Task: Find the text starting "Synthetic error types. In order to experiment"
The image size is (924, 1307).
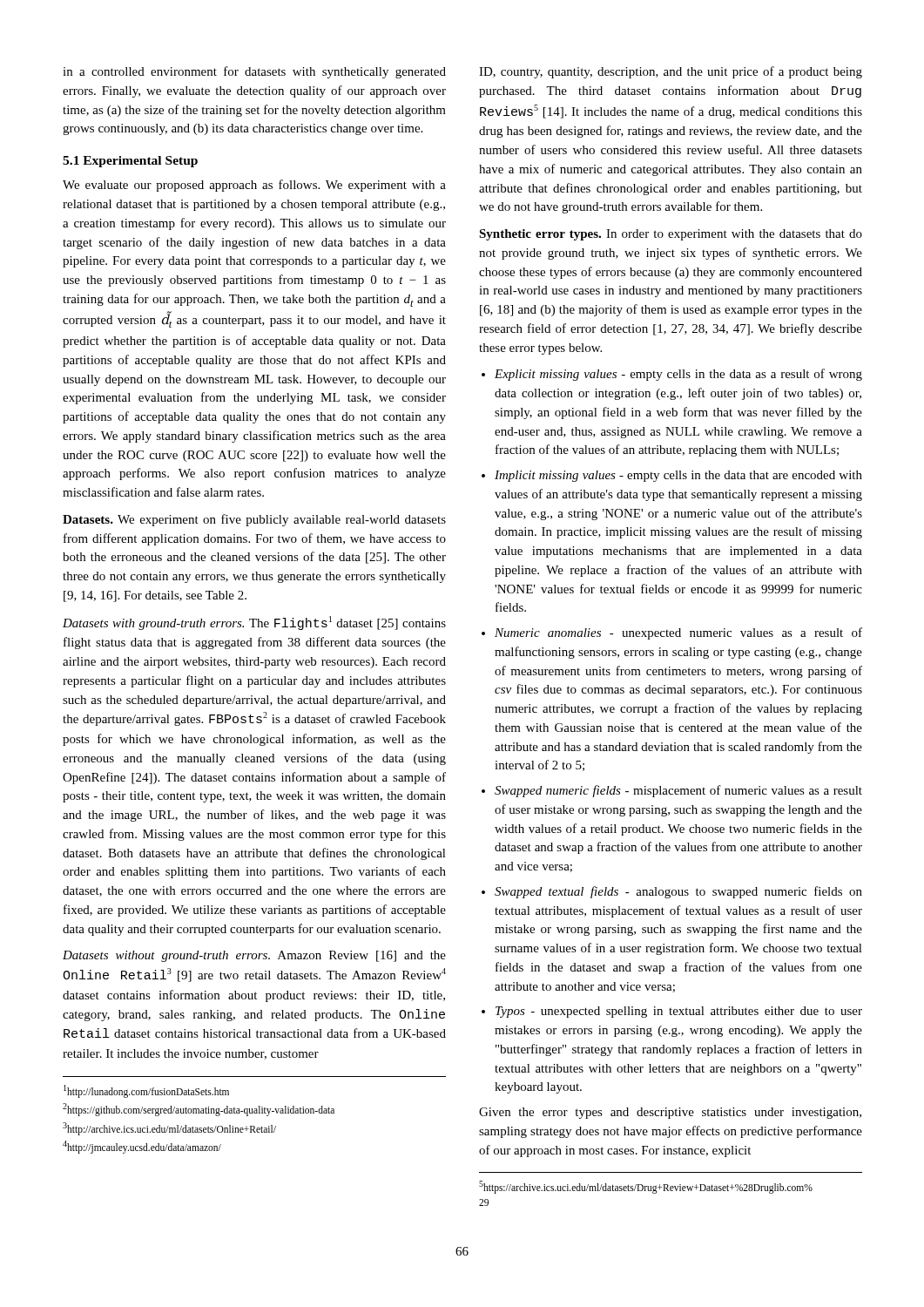Action: coord(671,291)
